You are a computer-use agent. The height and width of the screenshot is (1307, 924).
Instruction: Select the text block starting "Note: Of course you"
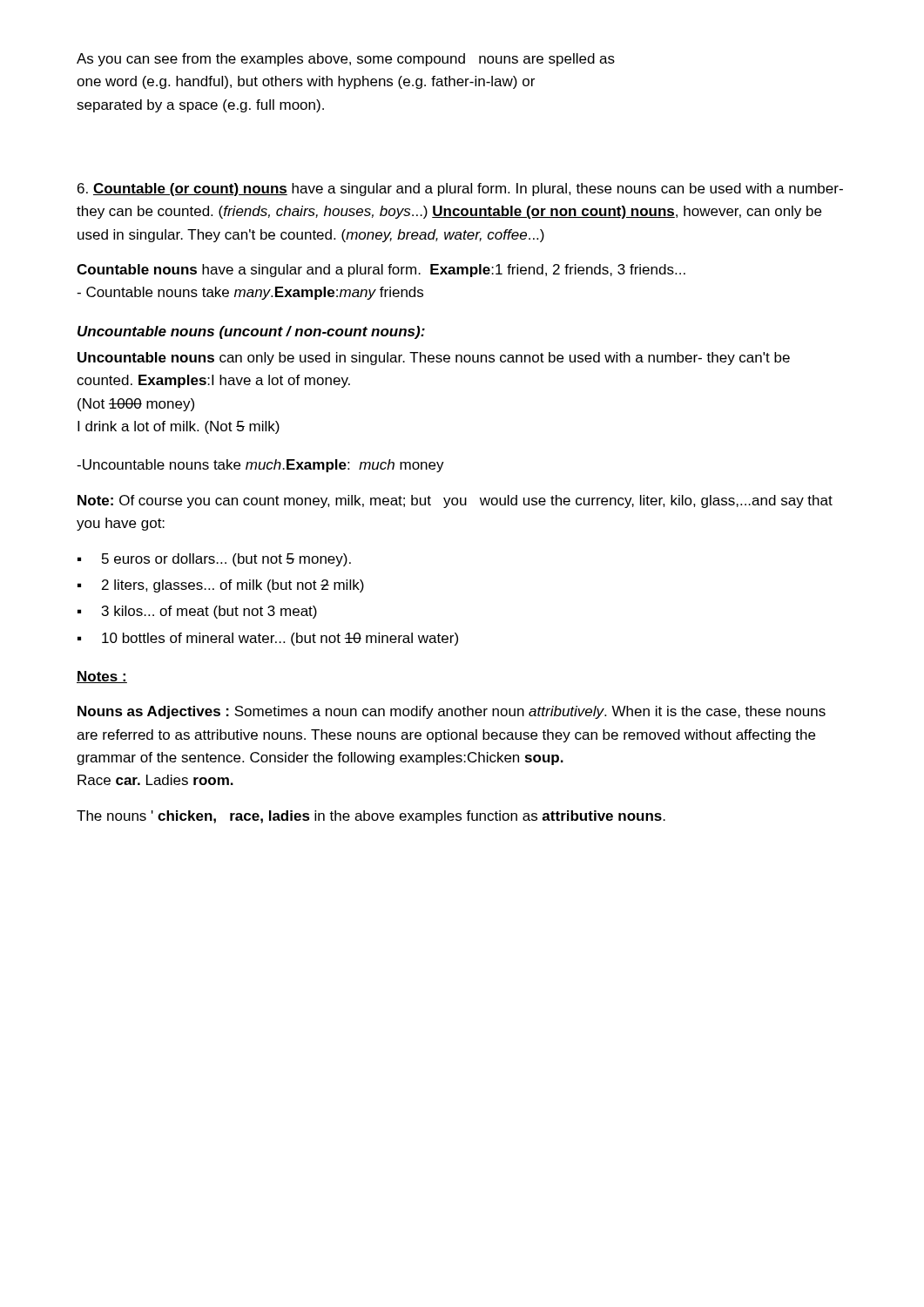tap(454, 512)
